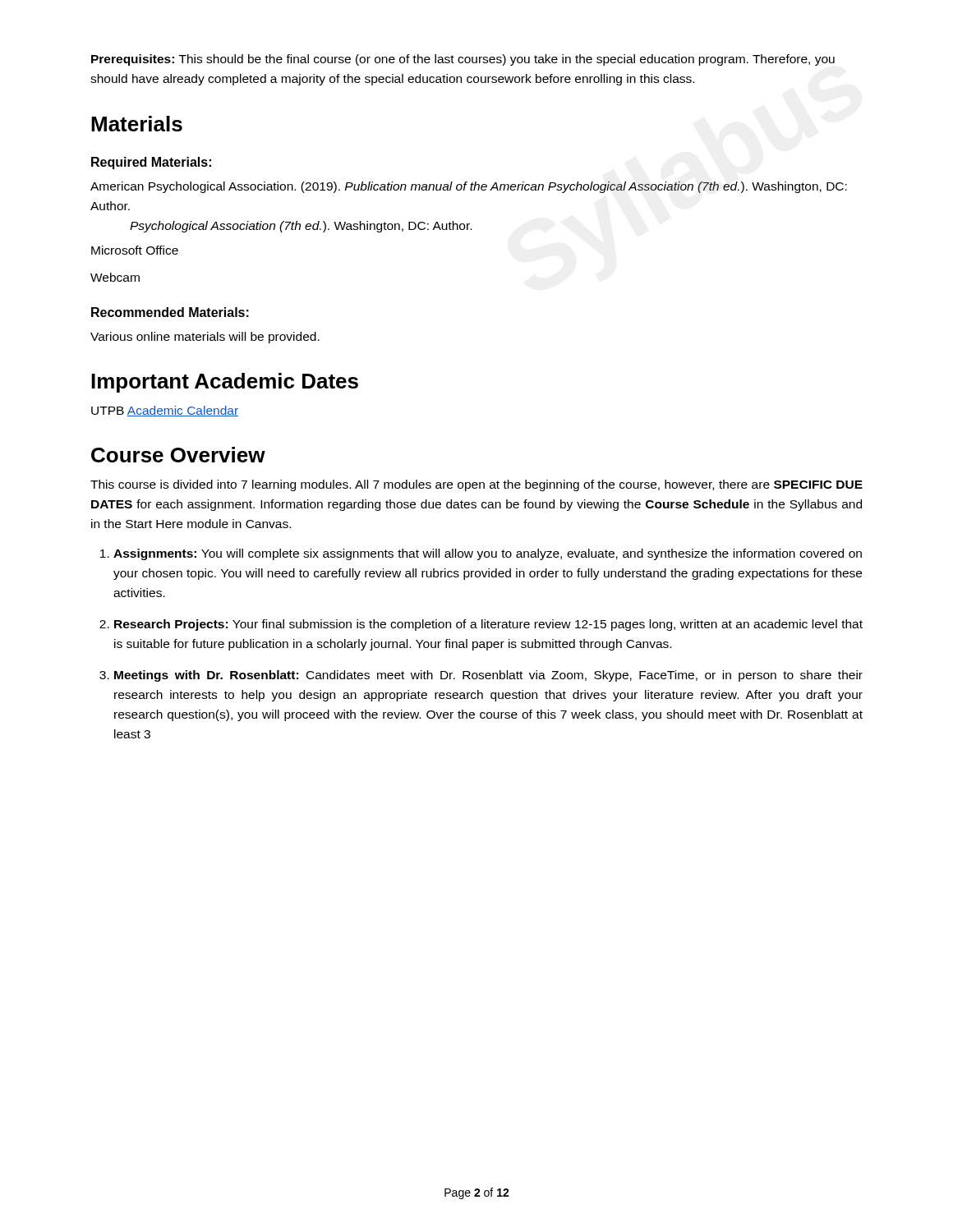Point to the text block starting "Required Materials:"
Viewport: 953px width, 1232px height.
coord(151,162)
